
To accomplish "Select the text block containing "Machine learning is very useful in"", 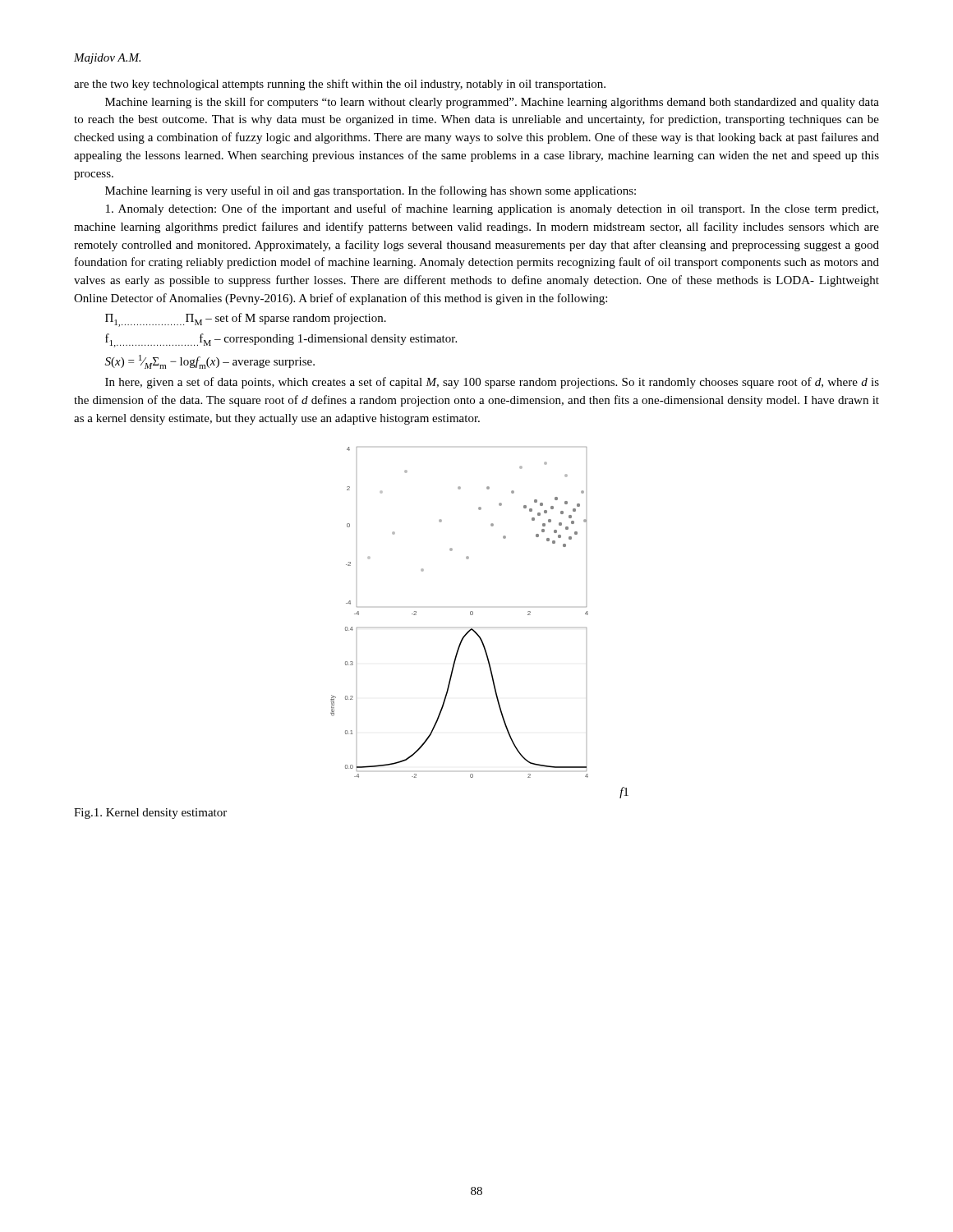I will 476,192.
